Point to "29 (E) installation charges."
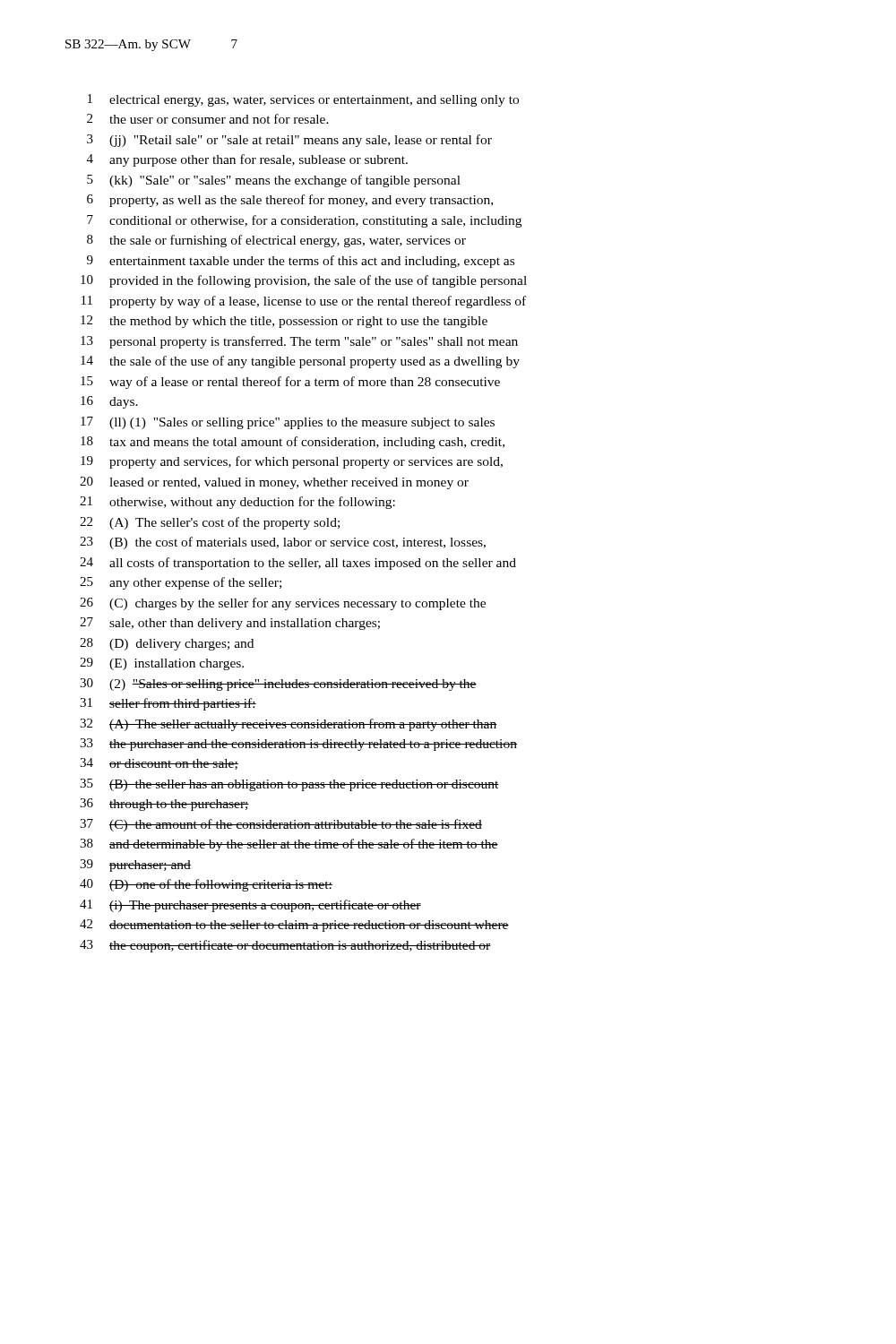896x1344 pixels. [162, 664]
